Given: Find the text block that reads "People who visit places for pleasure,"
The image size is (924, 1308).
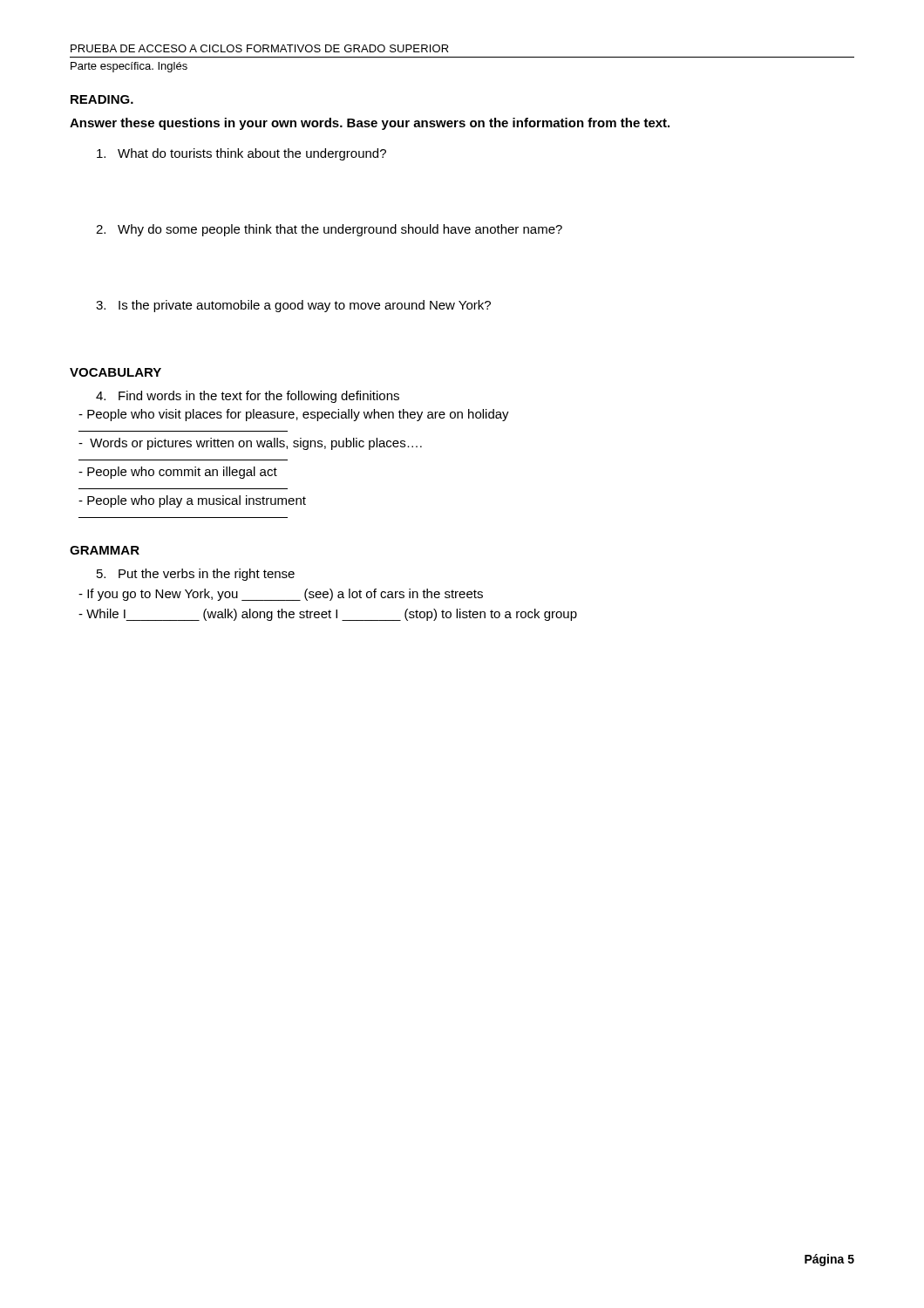Looking at the screenshot, I should click(294, 414).
